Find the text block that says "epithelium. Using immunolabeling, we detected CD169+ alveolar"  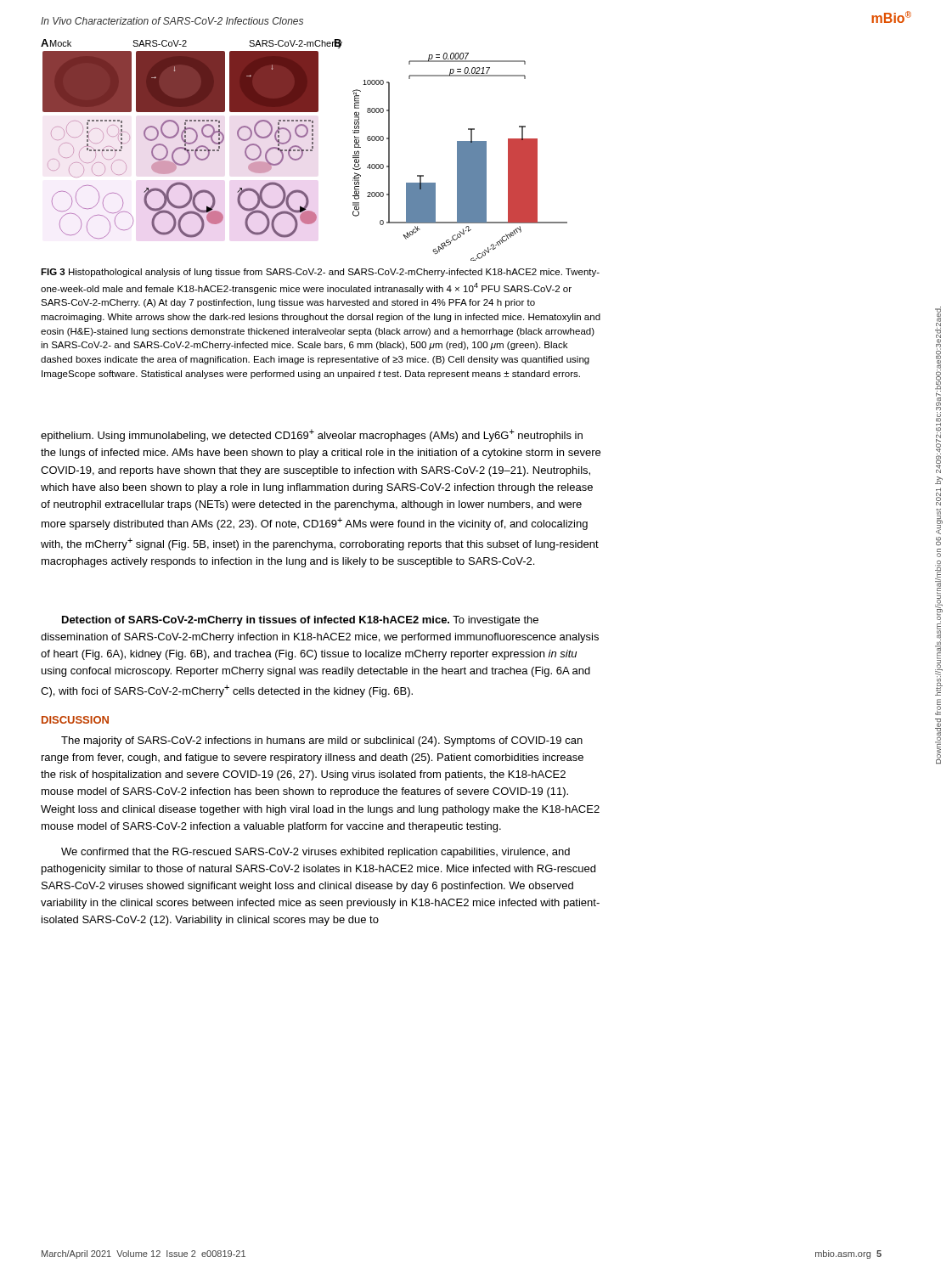(321, 497)
